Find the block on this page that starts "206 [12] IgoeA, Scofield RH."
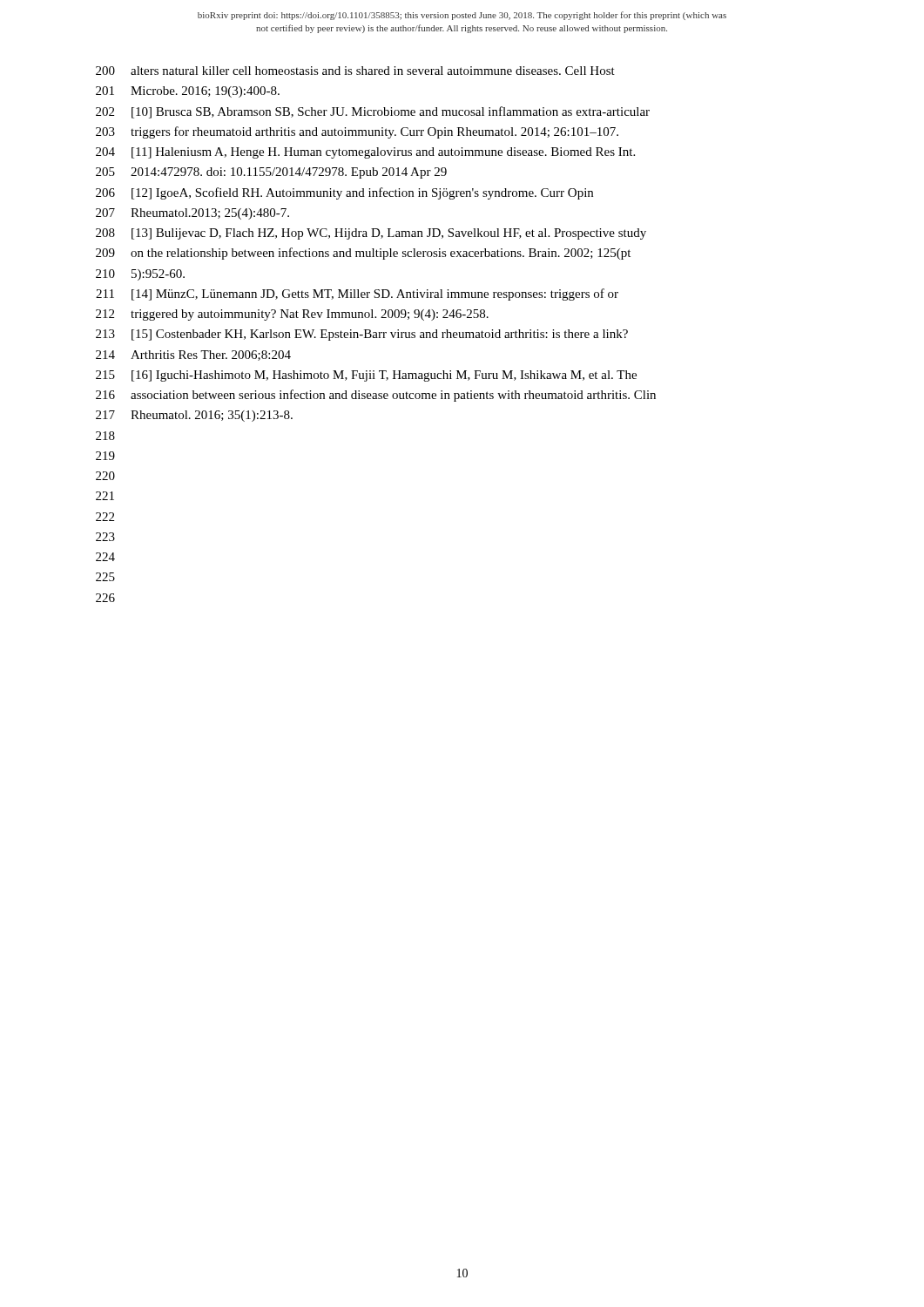 (471, 203)
